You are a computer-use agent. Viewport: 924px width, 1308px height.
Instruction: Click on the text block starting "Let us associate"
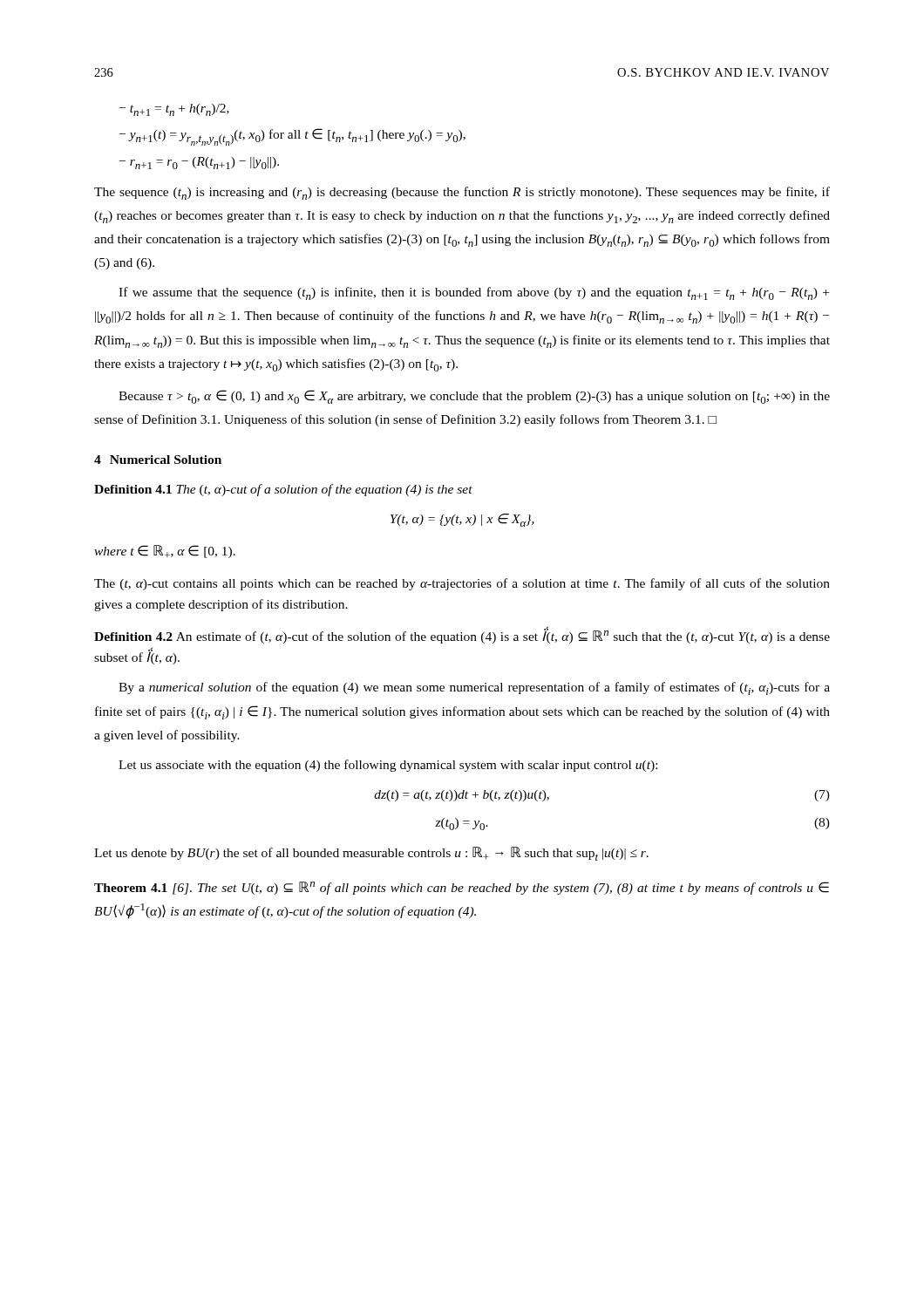pyautogui.click(x=462, y=764)
